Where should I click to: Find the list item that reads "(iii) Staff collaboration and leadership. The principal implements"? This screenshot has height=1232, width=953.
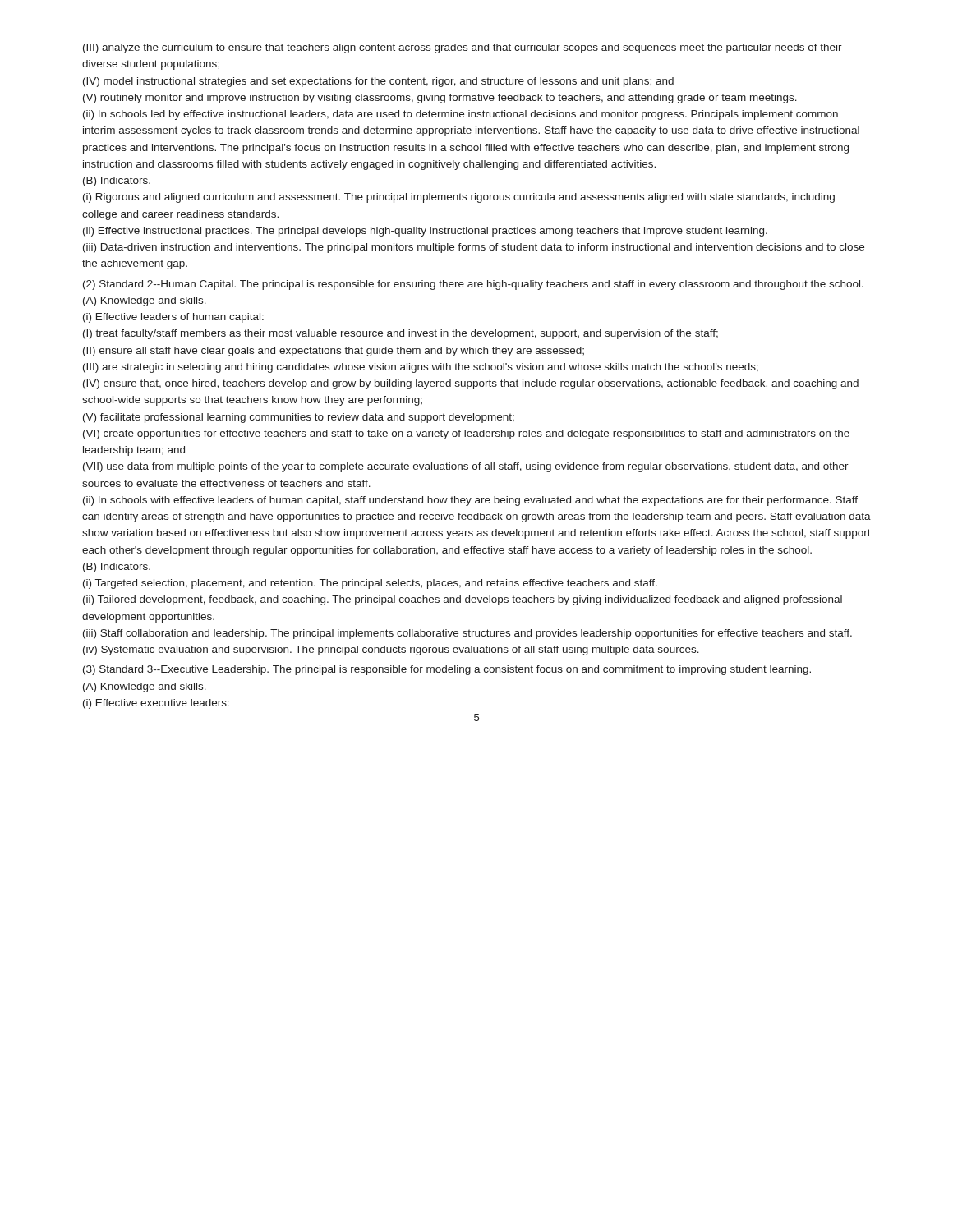click(467, 633)
